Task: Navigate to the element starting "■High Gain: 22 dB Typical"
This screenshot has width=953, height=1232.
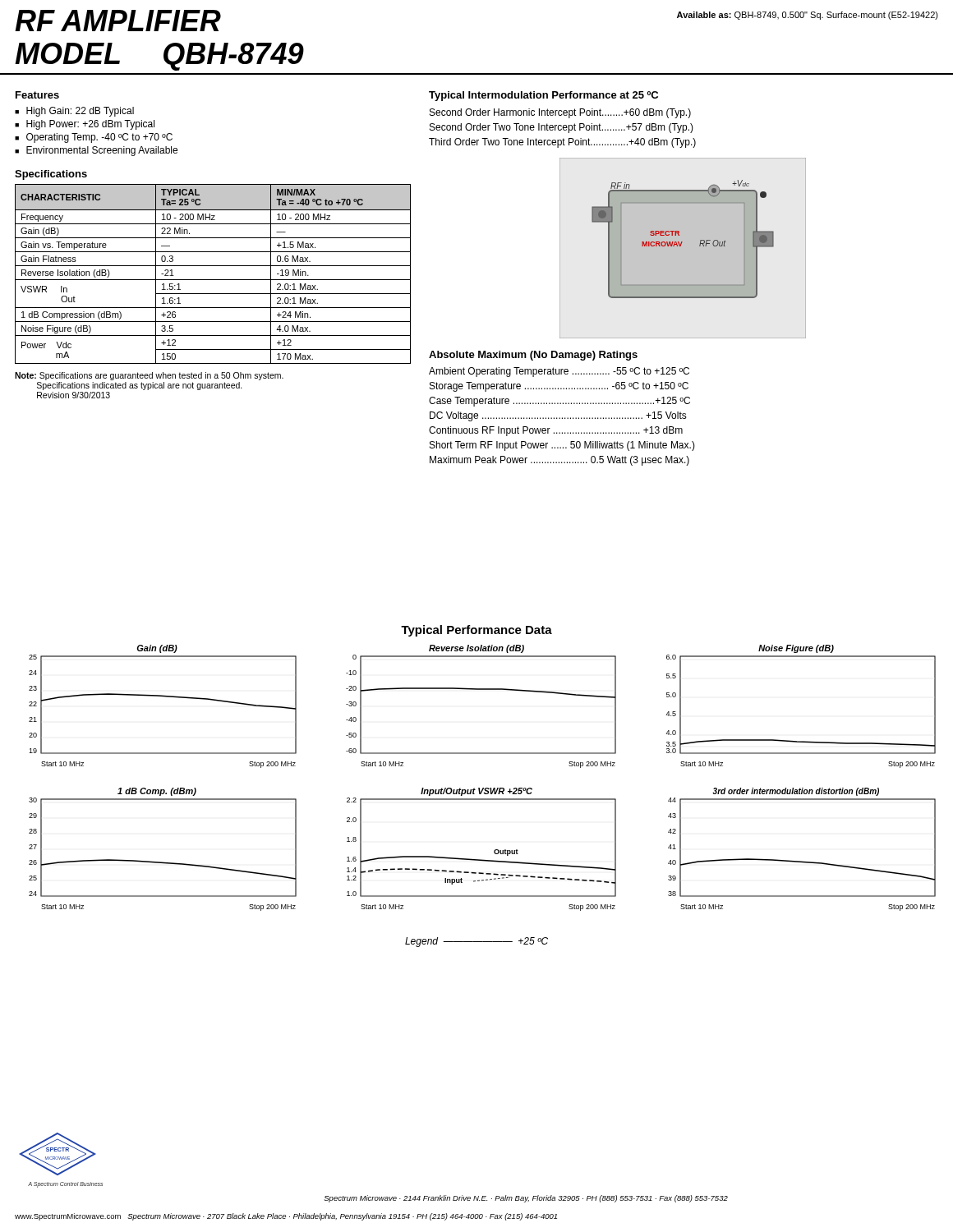Action: coord(74,111)
